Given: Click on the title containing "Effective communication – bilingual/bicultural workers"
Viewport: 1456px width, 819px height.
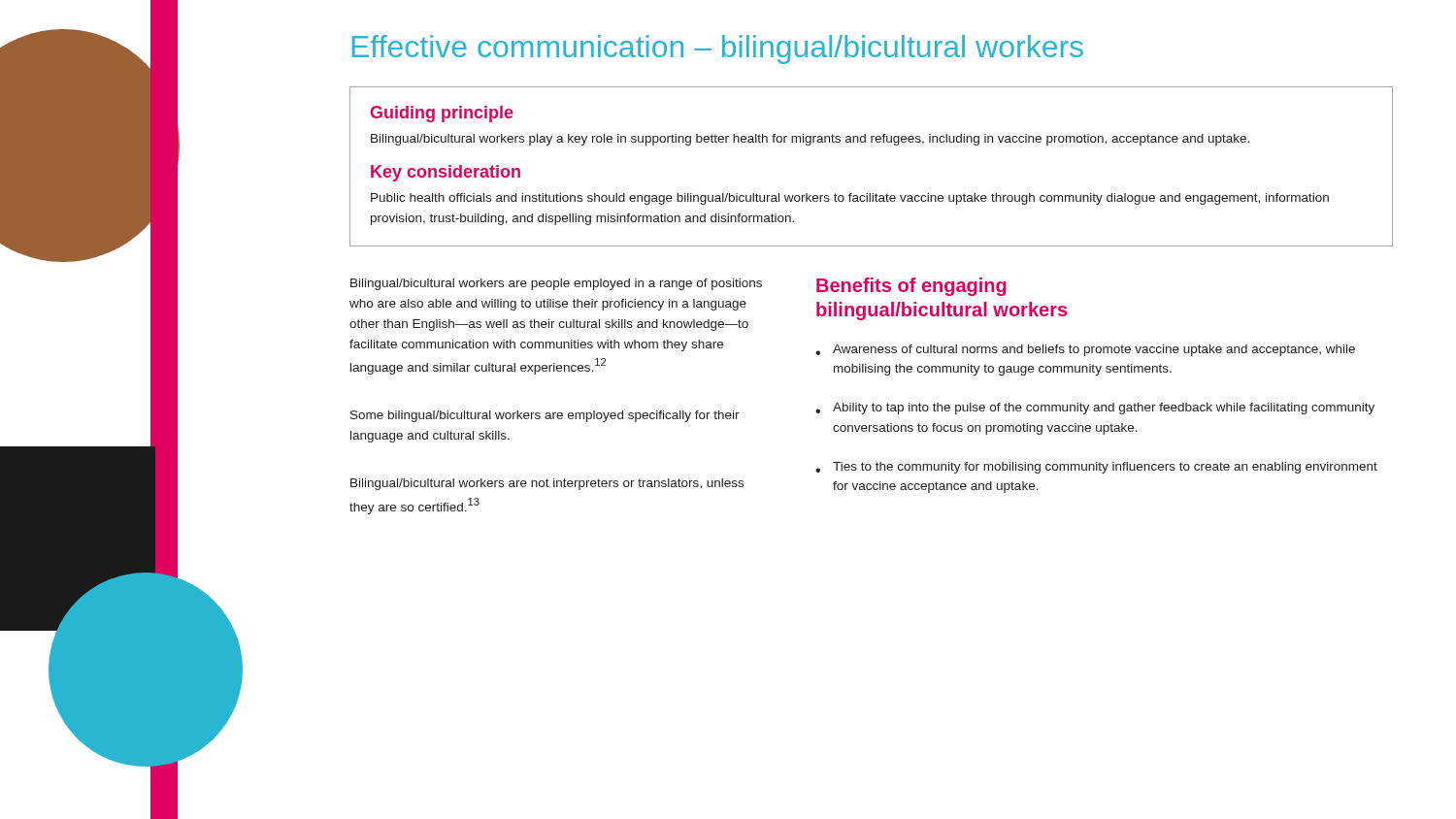Looking at the screenshot, I should tap(871, 47).
